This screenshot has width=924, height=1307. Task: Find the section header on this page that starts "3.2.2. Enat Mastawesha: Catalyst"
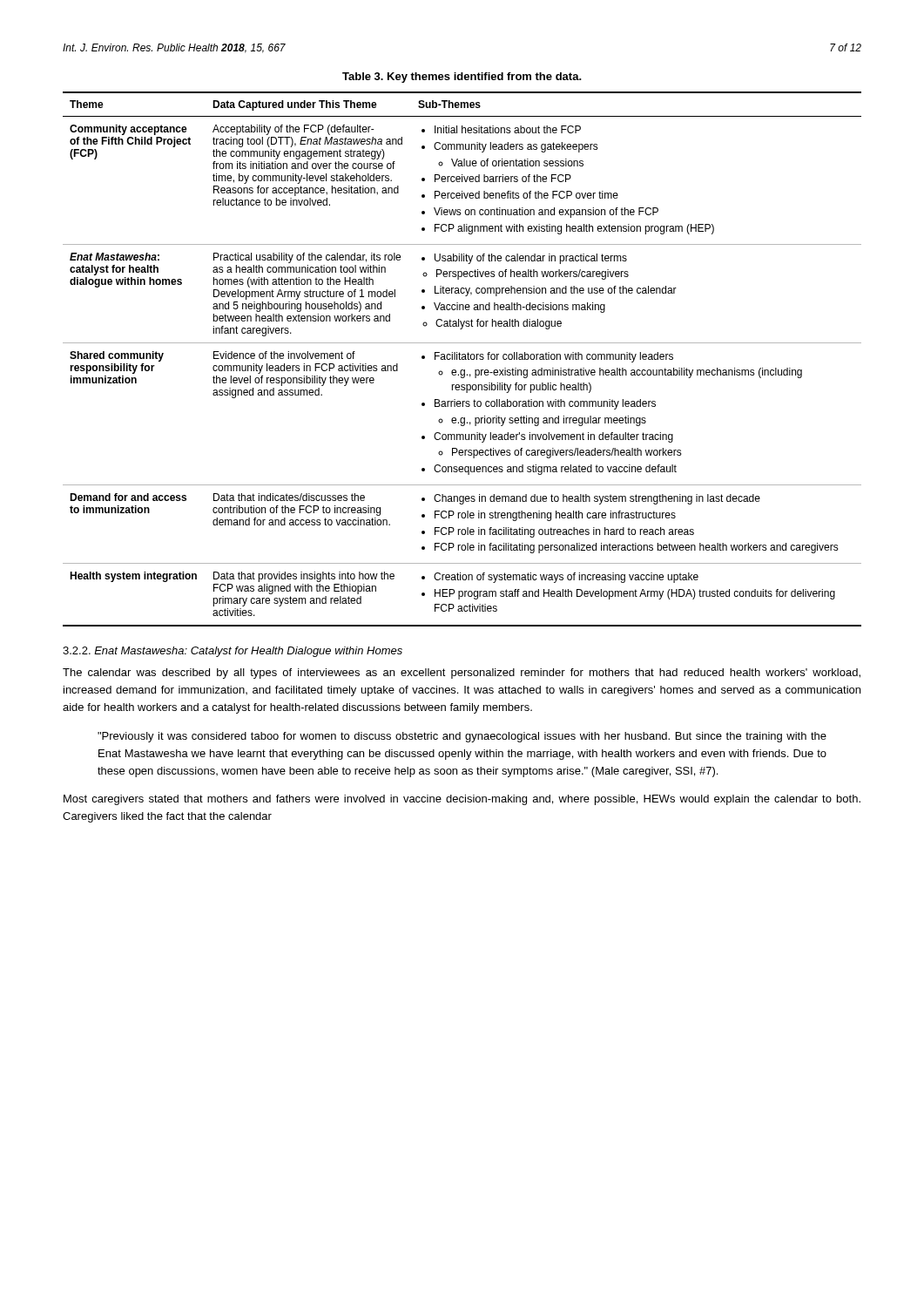click(233, 651)
